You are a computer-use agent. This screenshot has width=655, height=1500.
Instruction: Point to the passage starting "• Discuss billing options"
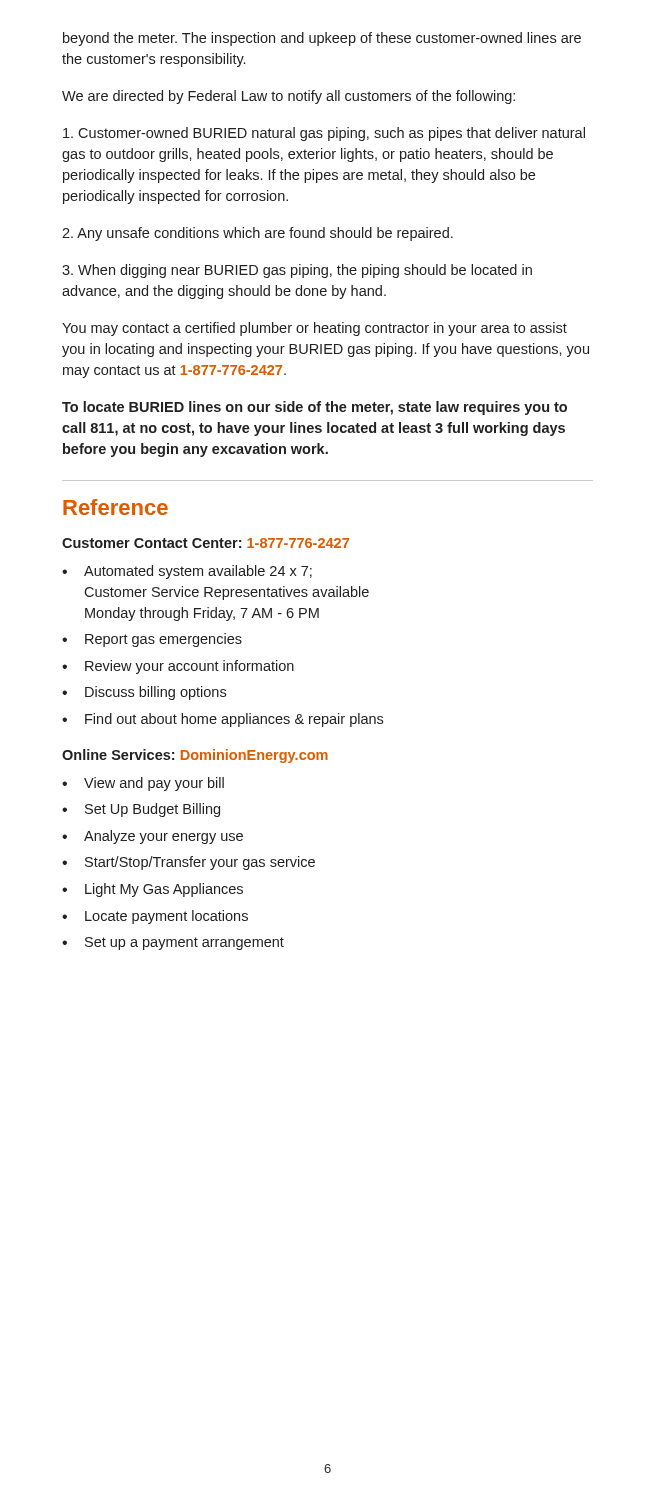click(x=144, y=693)
